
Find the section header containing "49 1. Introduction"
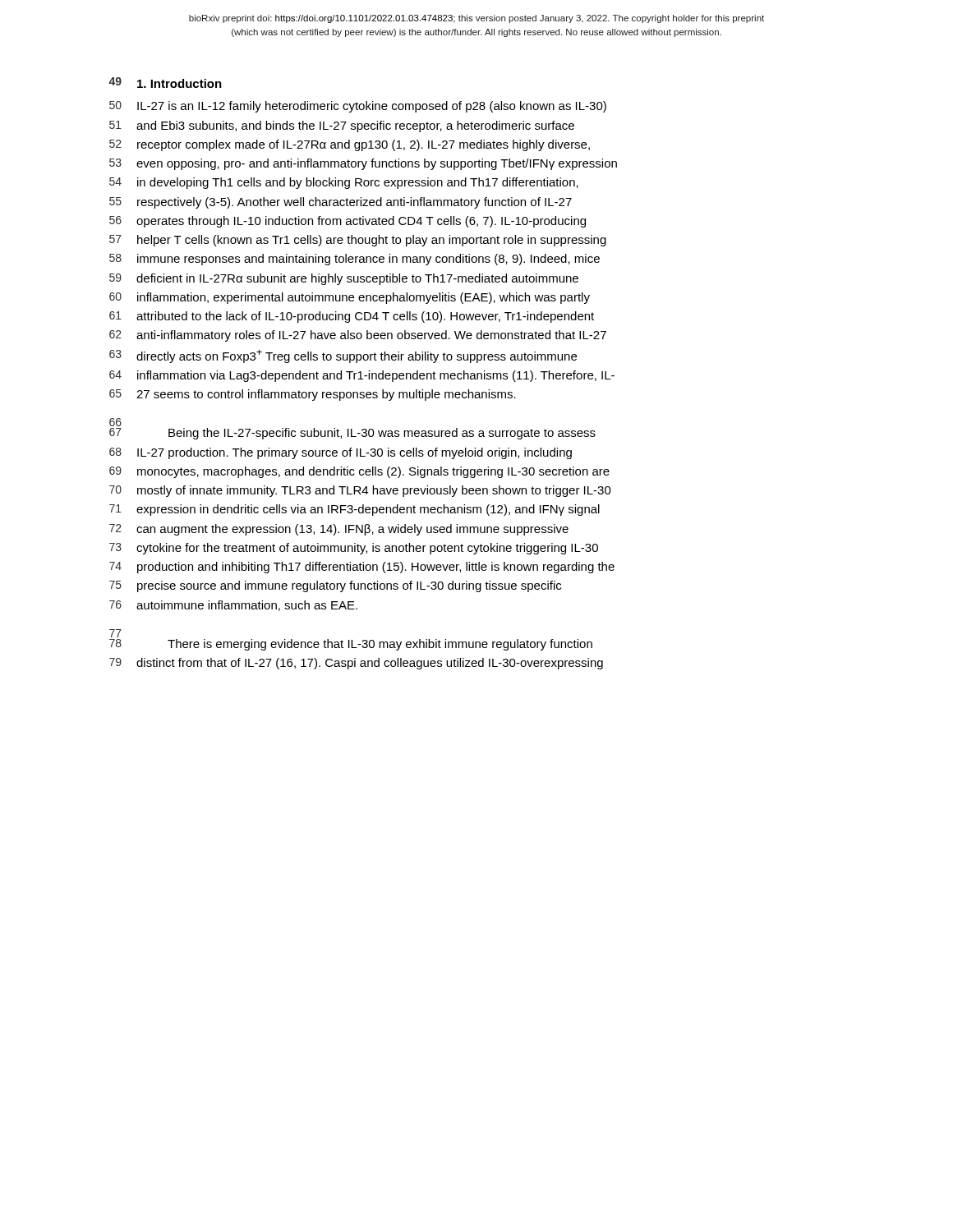(x=165, y=83)
